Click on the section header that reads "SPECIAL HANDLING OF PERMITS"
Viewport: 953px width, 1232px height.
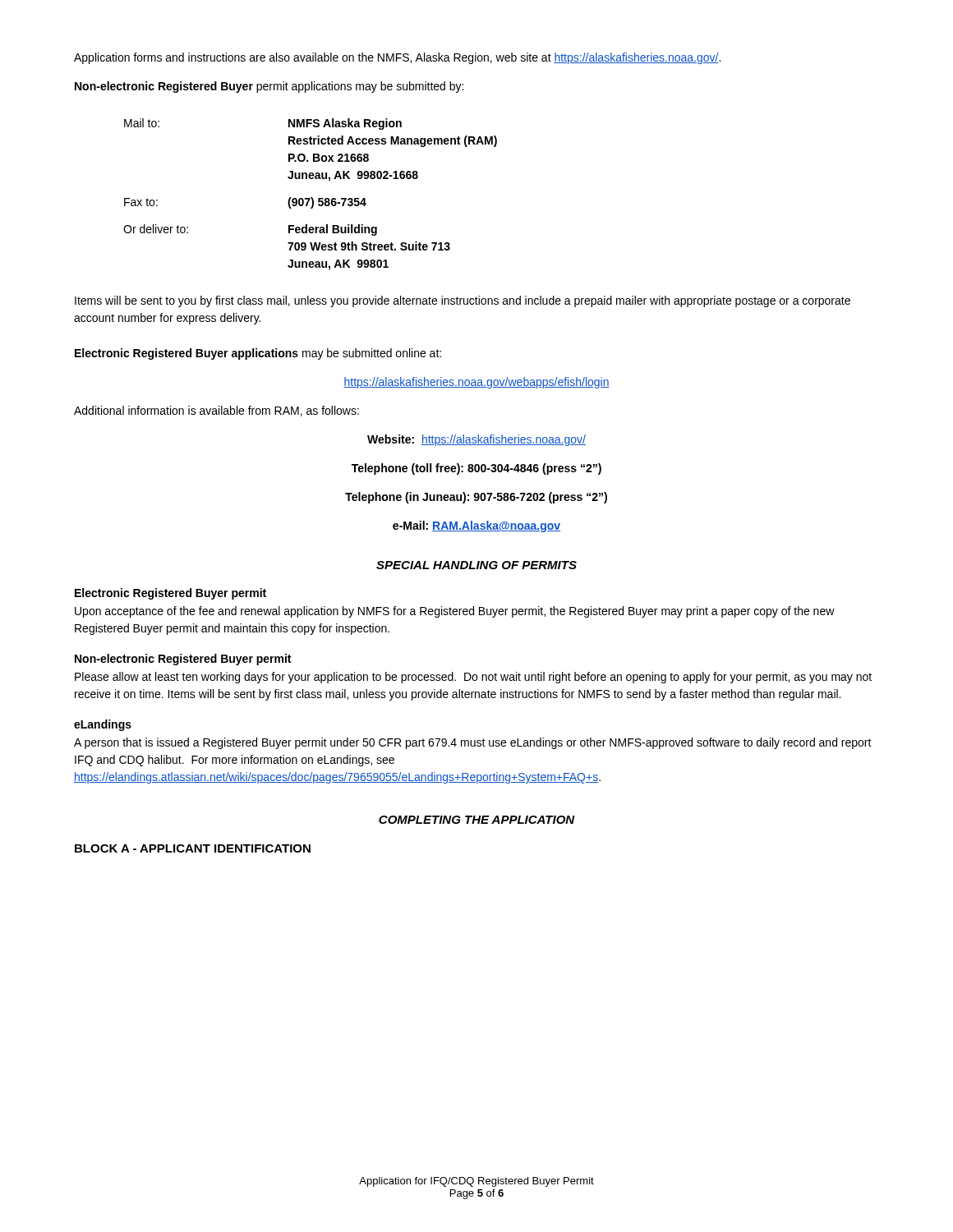[476, 565]
